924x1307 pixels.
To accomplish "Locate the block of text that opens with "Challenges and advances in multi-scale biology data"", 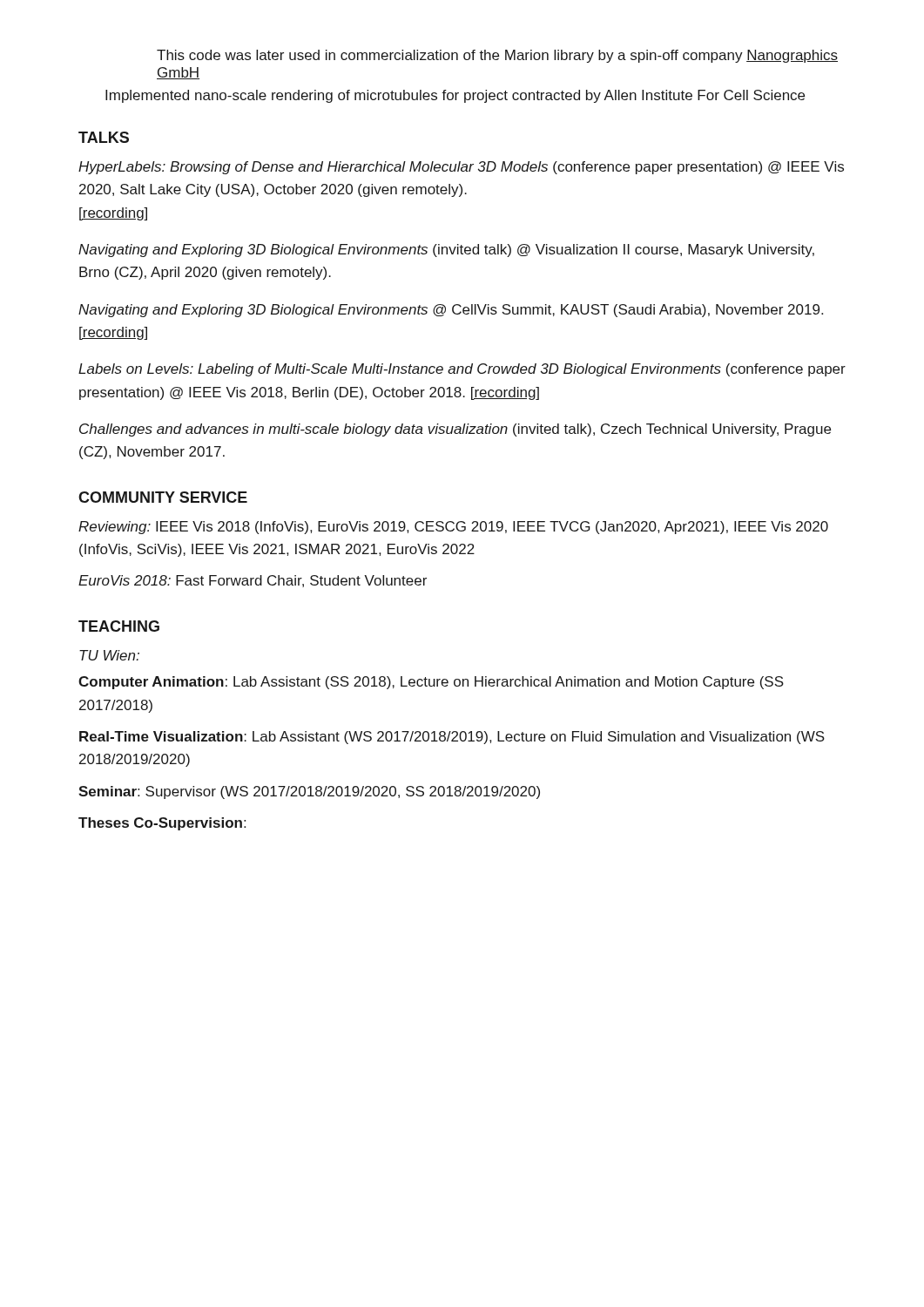I will [455, 441].
